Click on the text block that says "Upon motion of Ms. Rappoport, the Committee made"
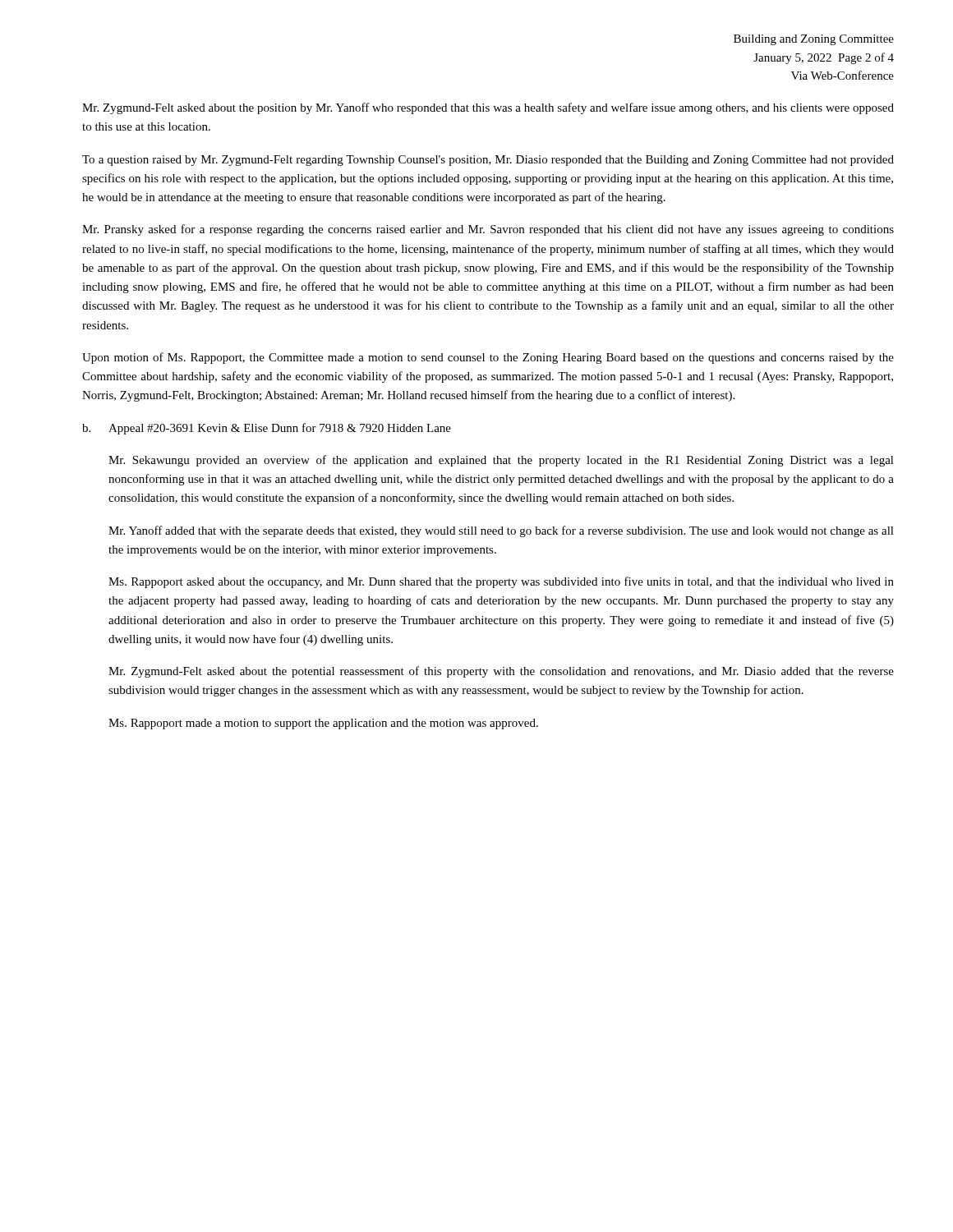Image resolution: width=953 pixels, height=1232 pixels. pyautogui.click(x=488, y=376)
